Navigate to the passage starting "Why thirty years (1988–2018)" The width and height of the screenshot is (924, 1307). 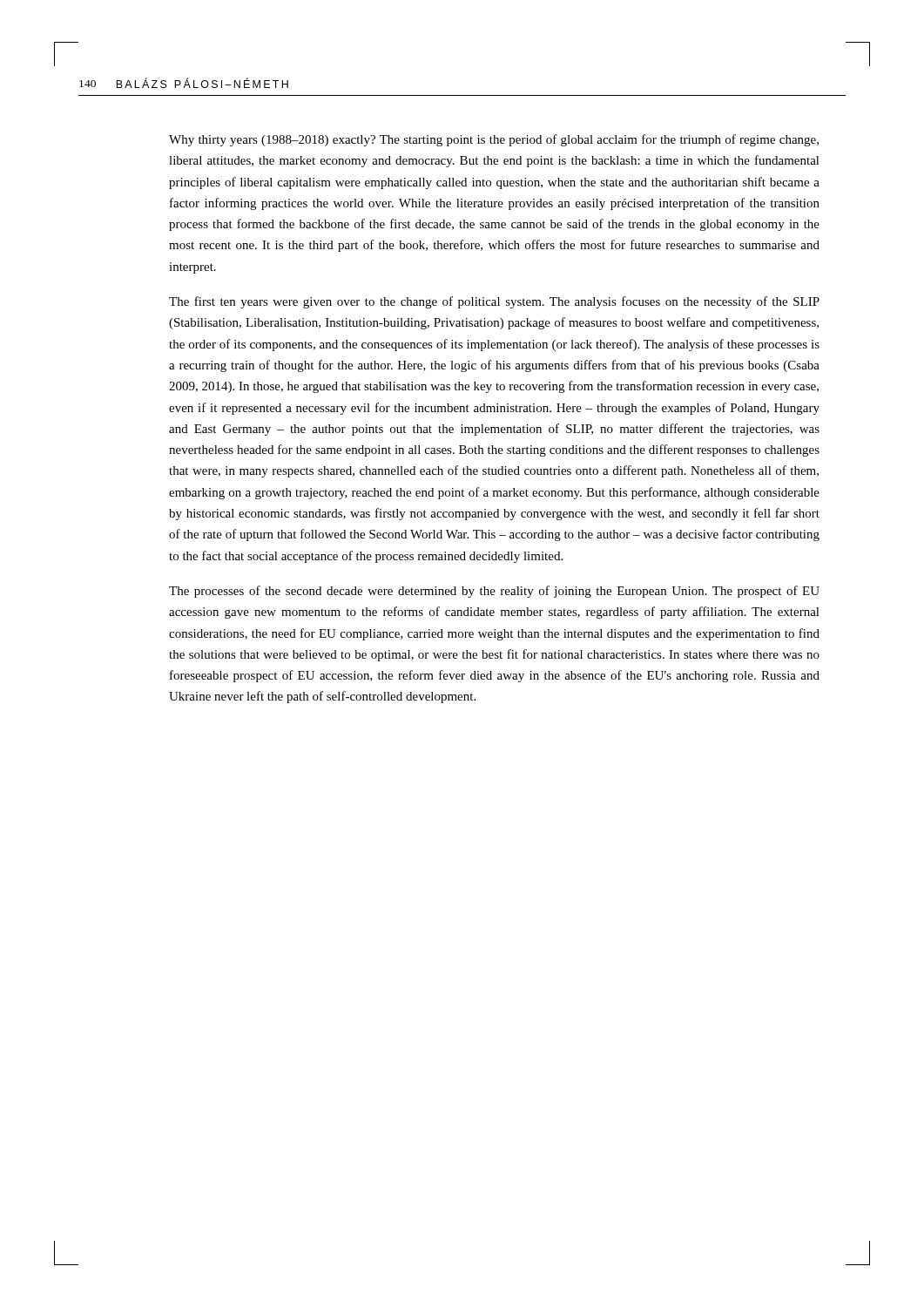(x=494, y=203)
